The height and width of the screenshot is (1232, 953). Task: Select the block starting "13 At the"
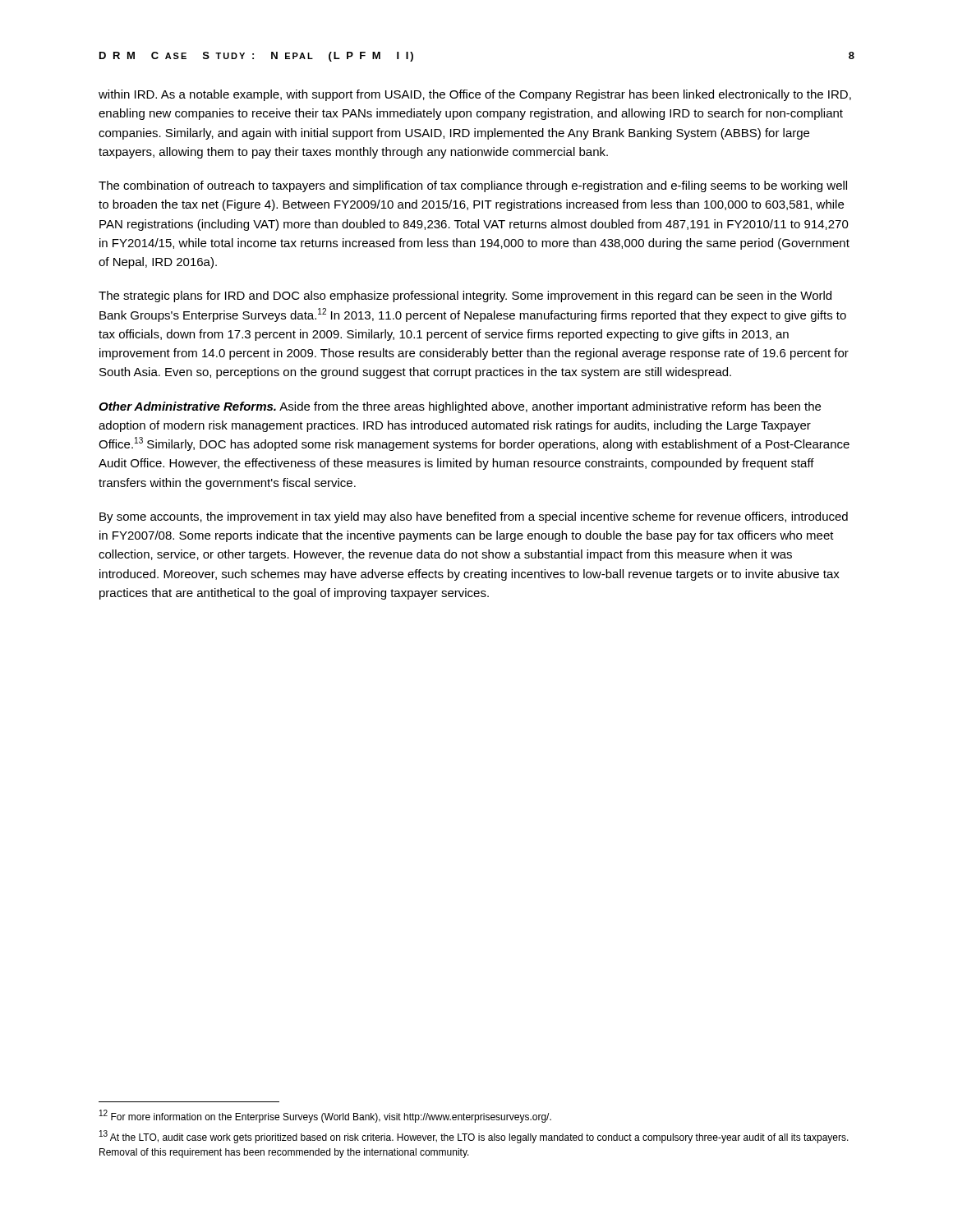[474, 1144]
